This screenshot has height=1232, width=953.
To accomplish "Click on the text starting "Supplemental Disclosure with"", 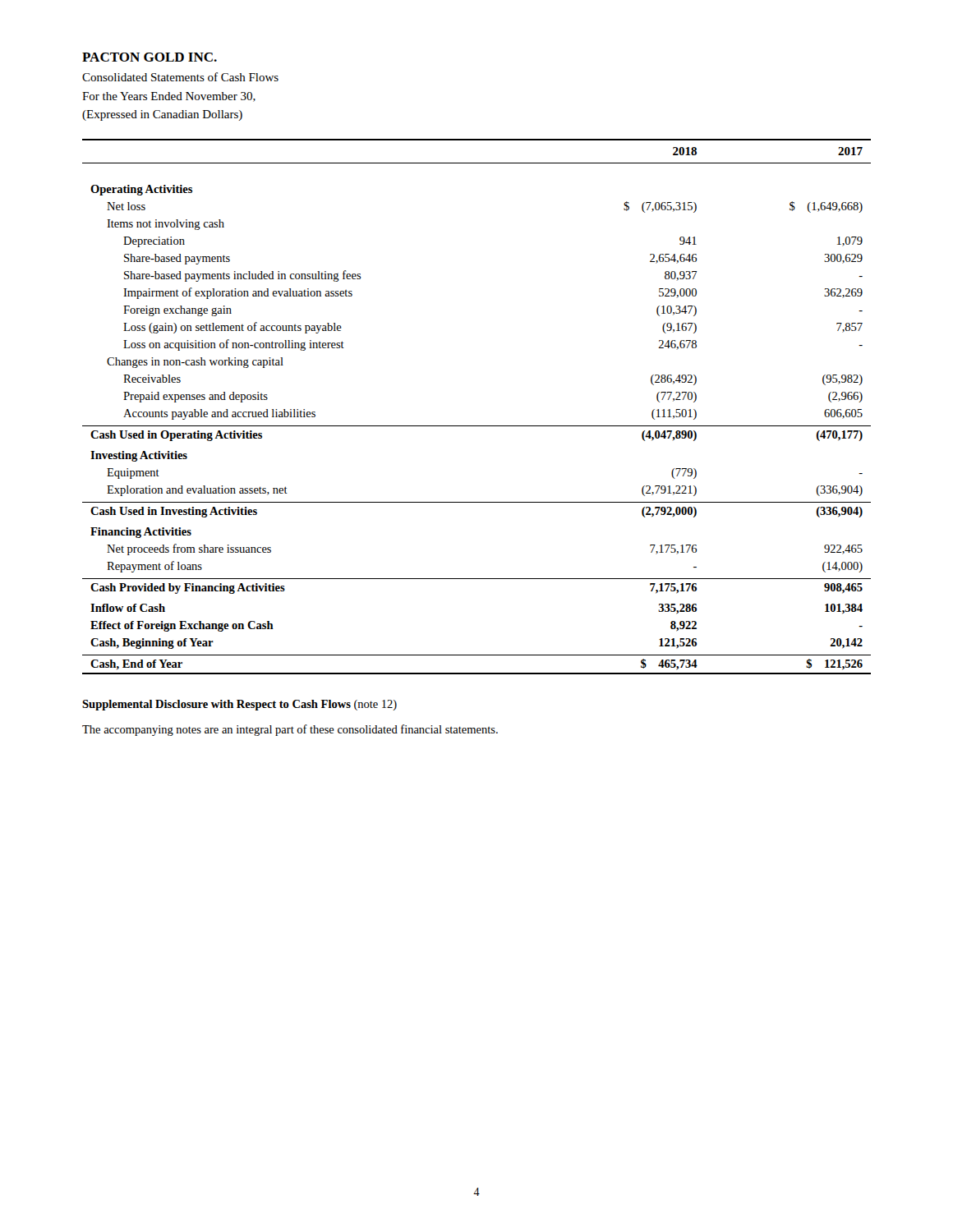I will pos(240,703).
